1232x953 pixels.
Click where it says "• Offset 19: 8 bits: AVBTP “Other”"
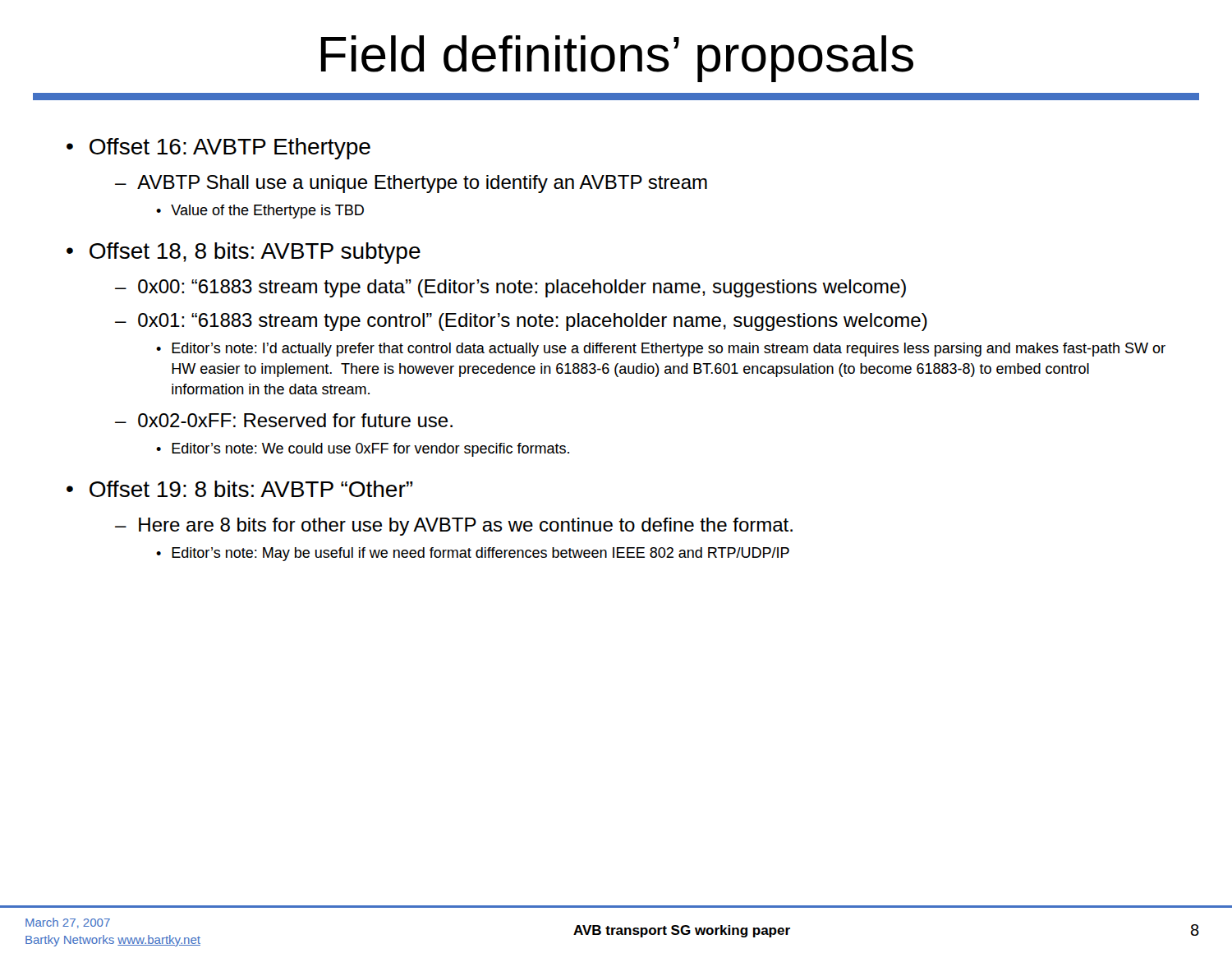pos(239,490)
